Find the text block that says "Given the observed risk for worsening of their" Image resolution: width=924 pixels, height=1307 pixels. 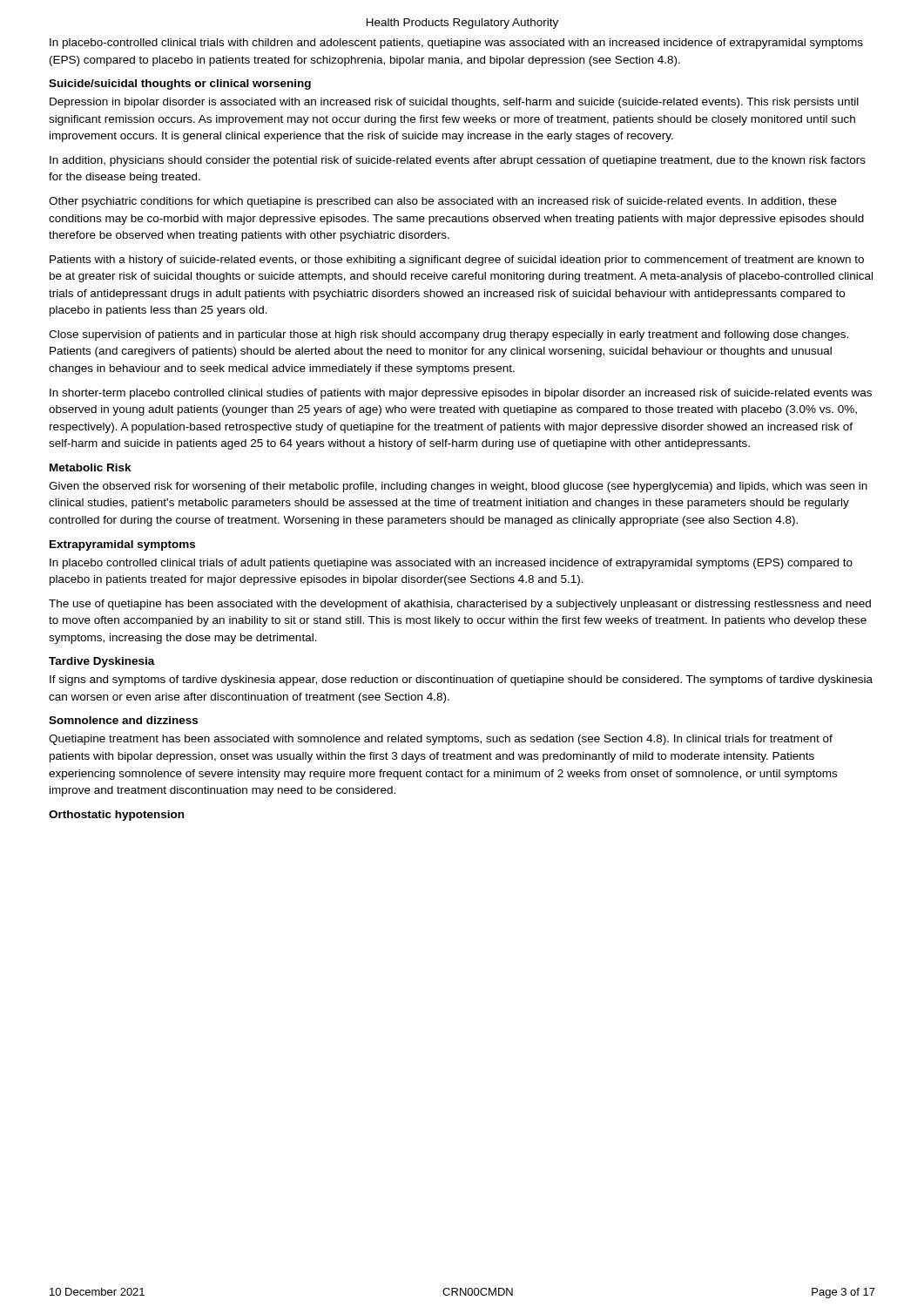[x=462, y=503]
